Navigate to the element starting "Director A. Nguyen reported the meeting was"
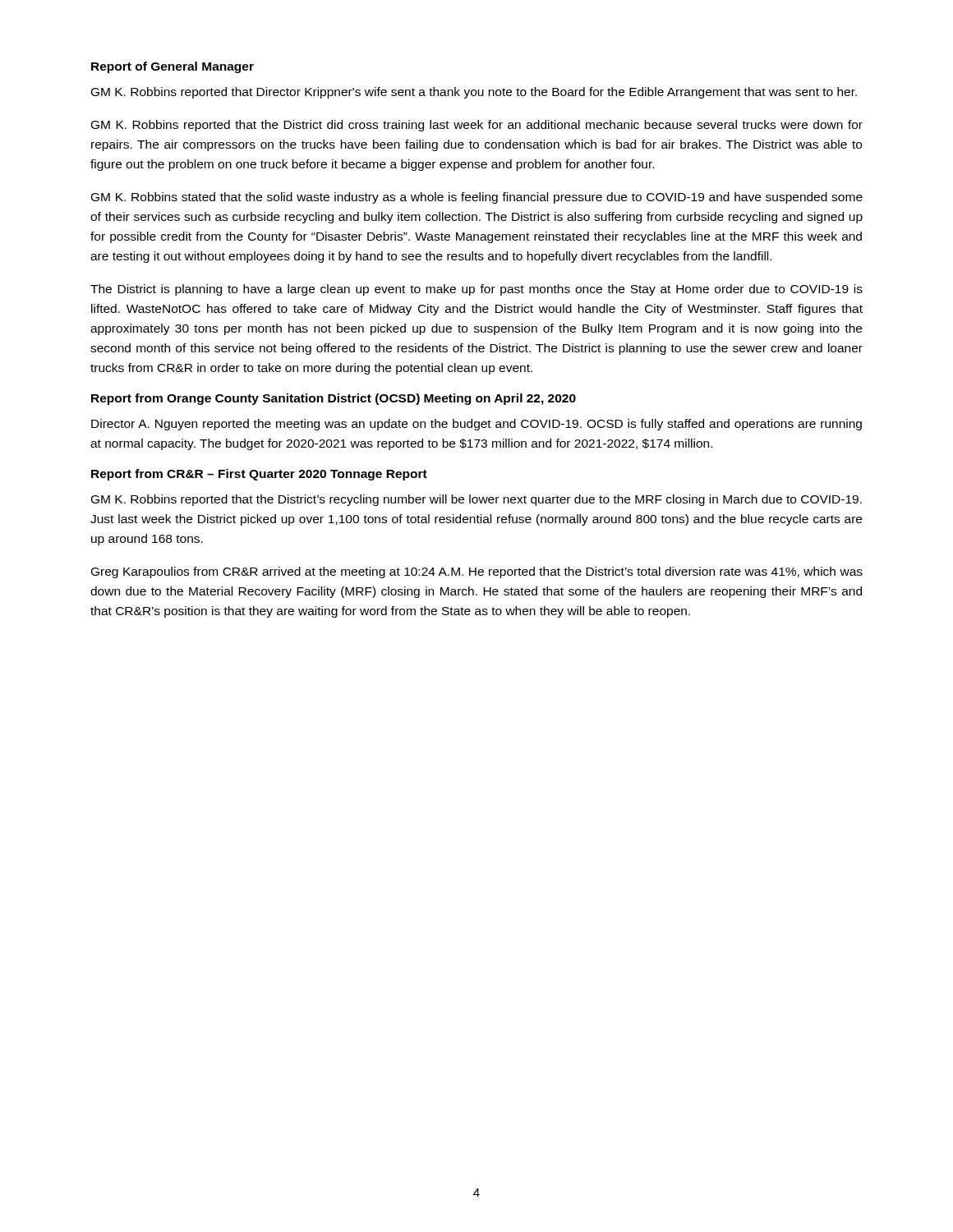Screen dimensions: 1232x953 point(476,433)
